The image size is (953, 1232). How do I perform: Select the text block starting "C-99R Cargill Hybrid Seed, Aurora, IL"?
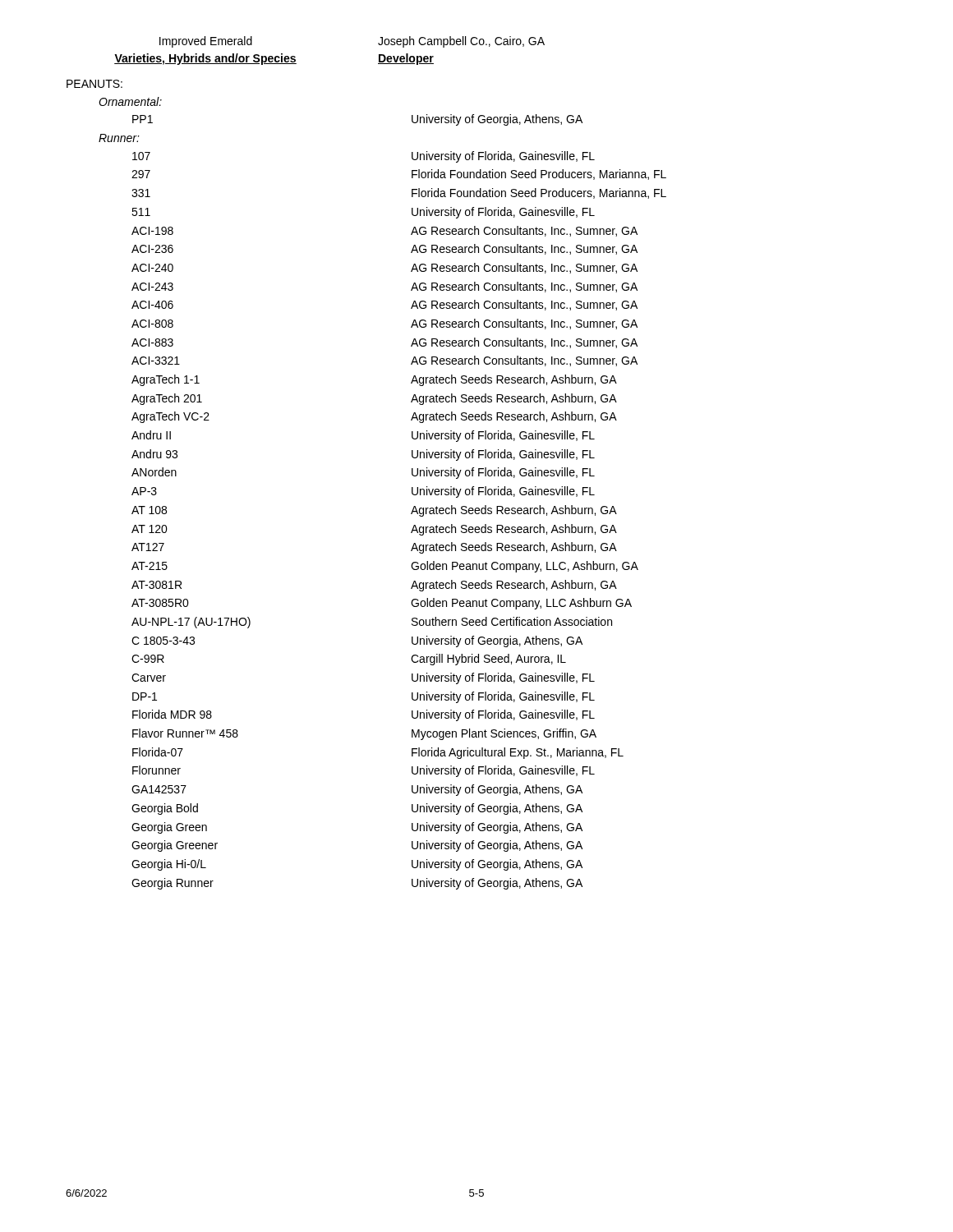click(518, 660)
